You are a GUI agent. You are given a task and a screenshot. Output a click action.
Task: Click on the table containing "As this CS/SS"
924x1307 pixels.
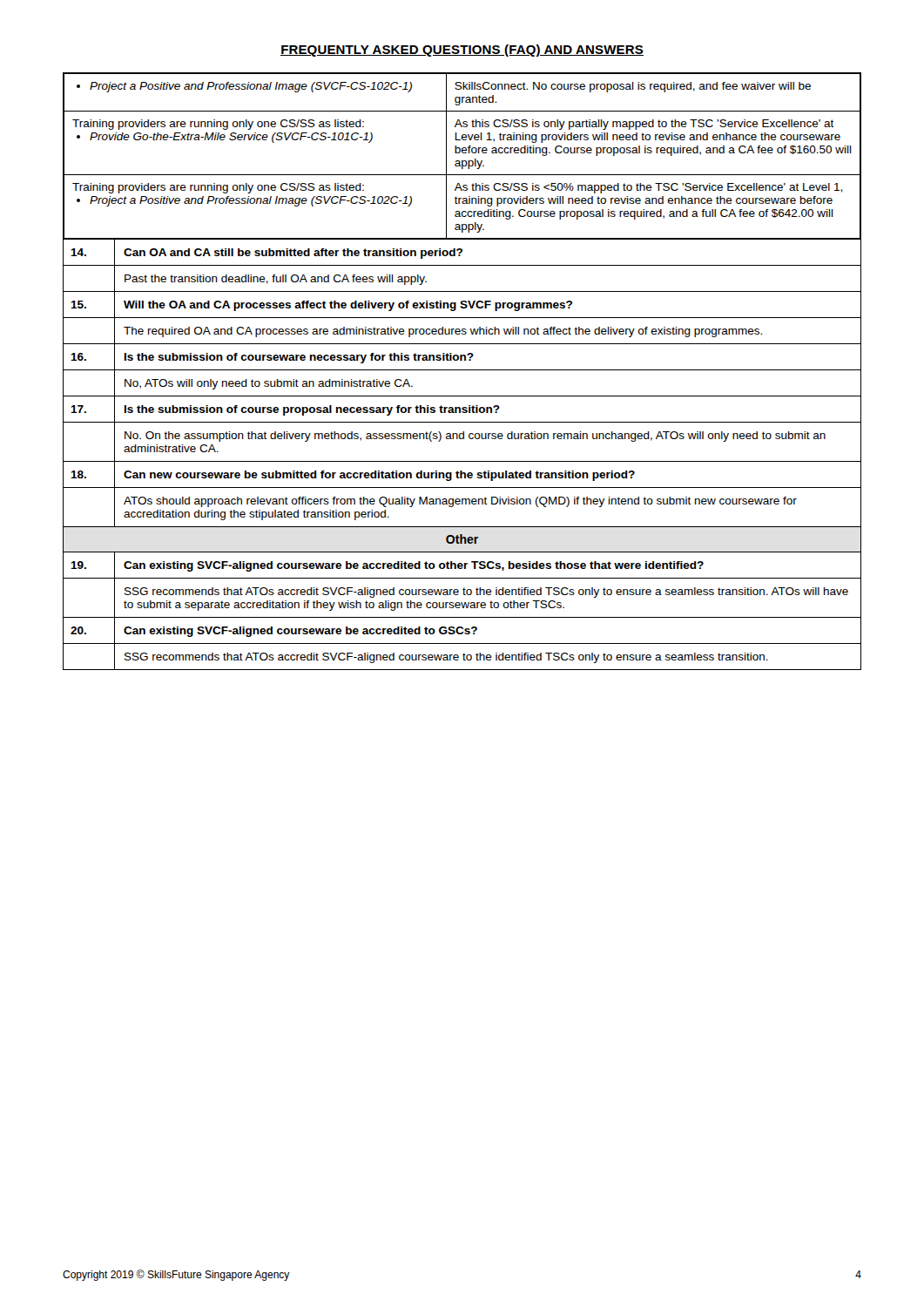(x=462, y=371)
